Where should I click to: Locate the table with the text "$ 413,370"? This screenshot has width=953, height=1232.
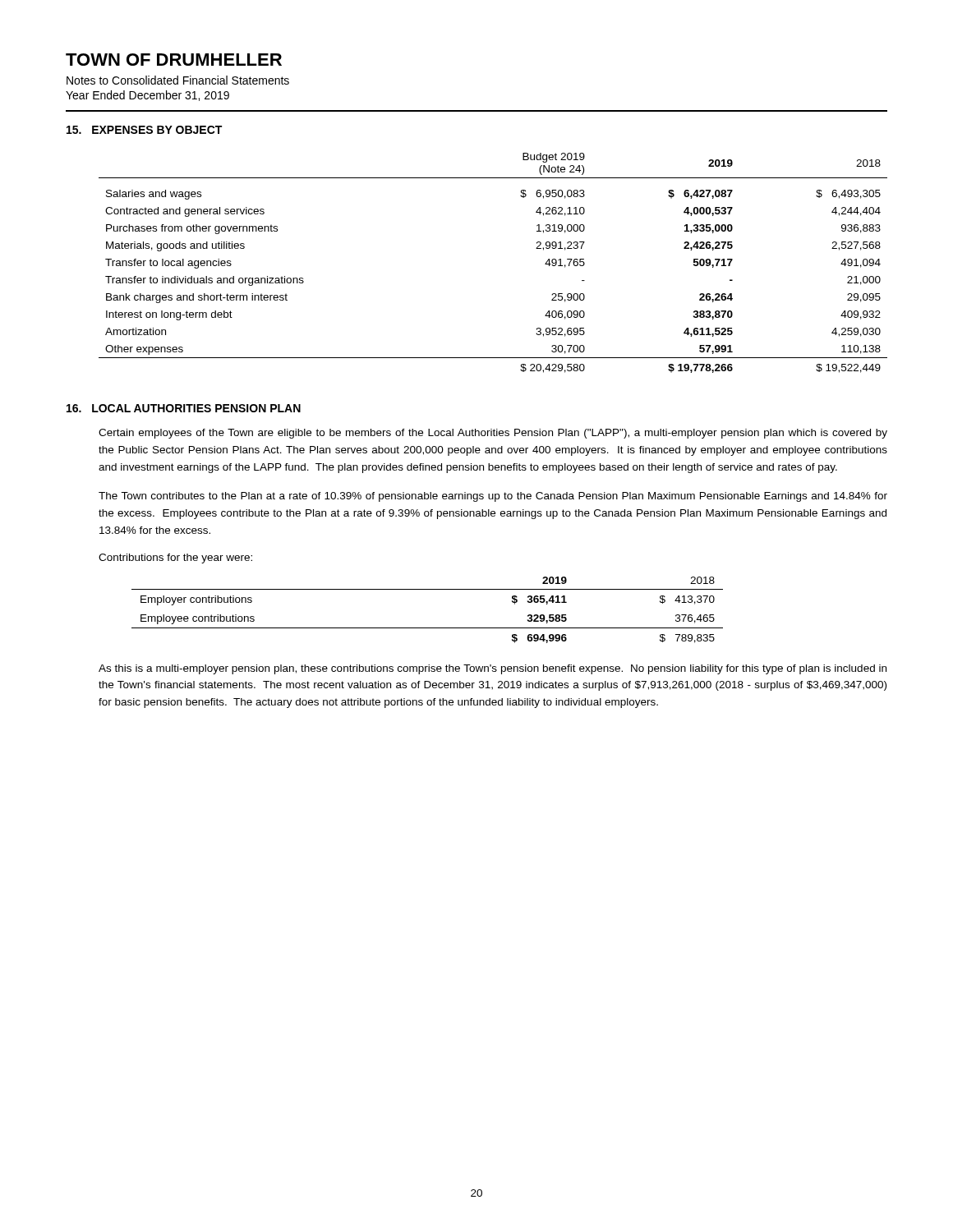click(x=493, y=609)
